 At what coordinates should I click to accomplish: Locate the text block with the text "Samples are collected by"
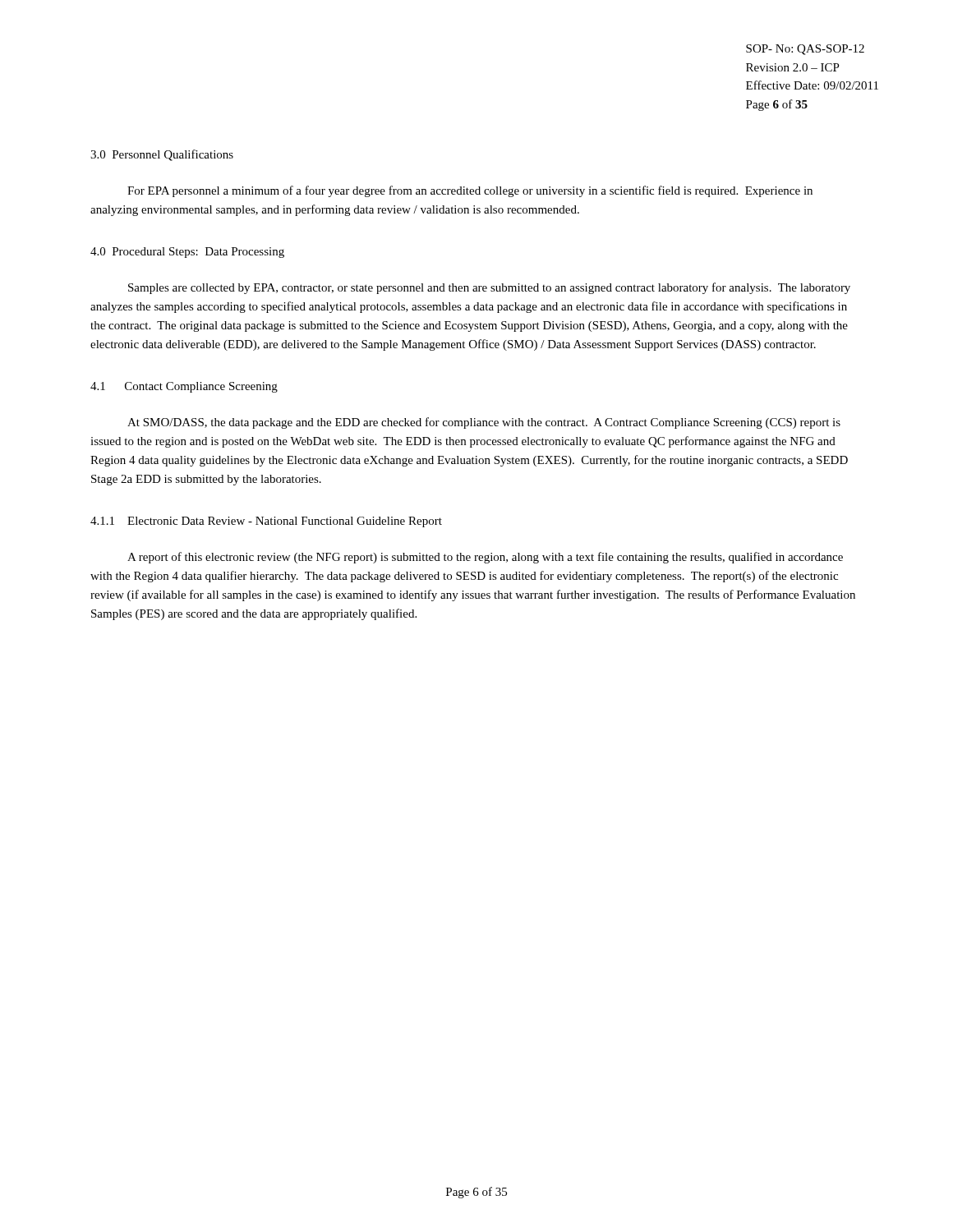(470, 316)
